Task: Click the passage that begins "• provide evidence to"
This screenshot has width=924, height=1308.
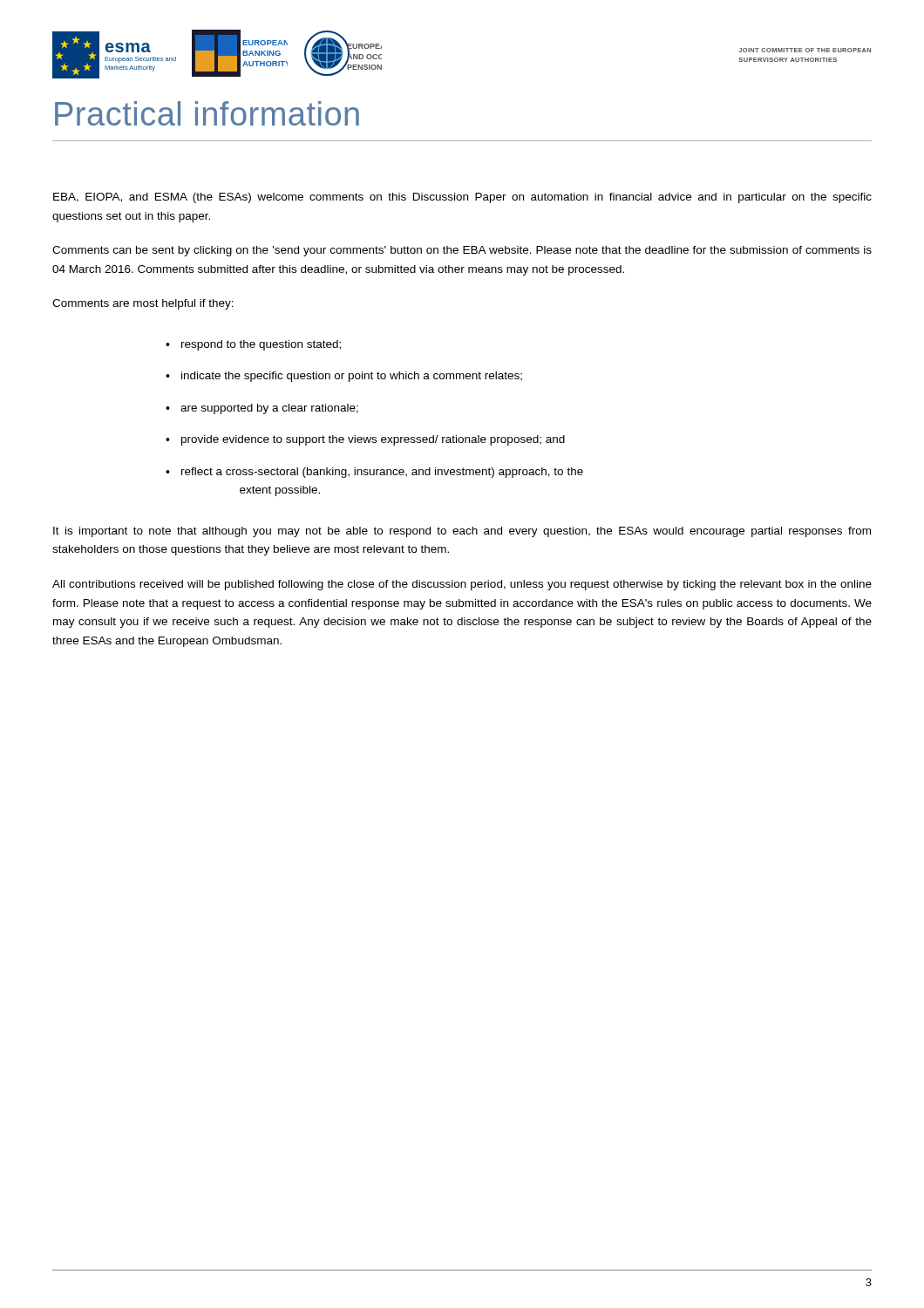Action: tap(365, 440)
